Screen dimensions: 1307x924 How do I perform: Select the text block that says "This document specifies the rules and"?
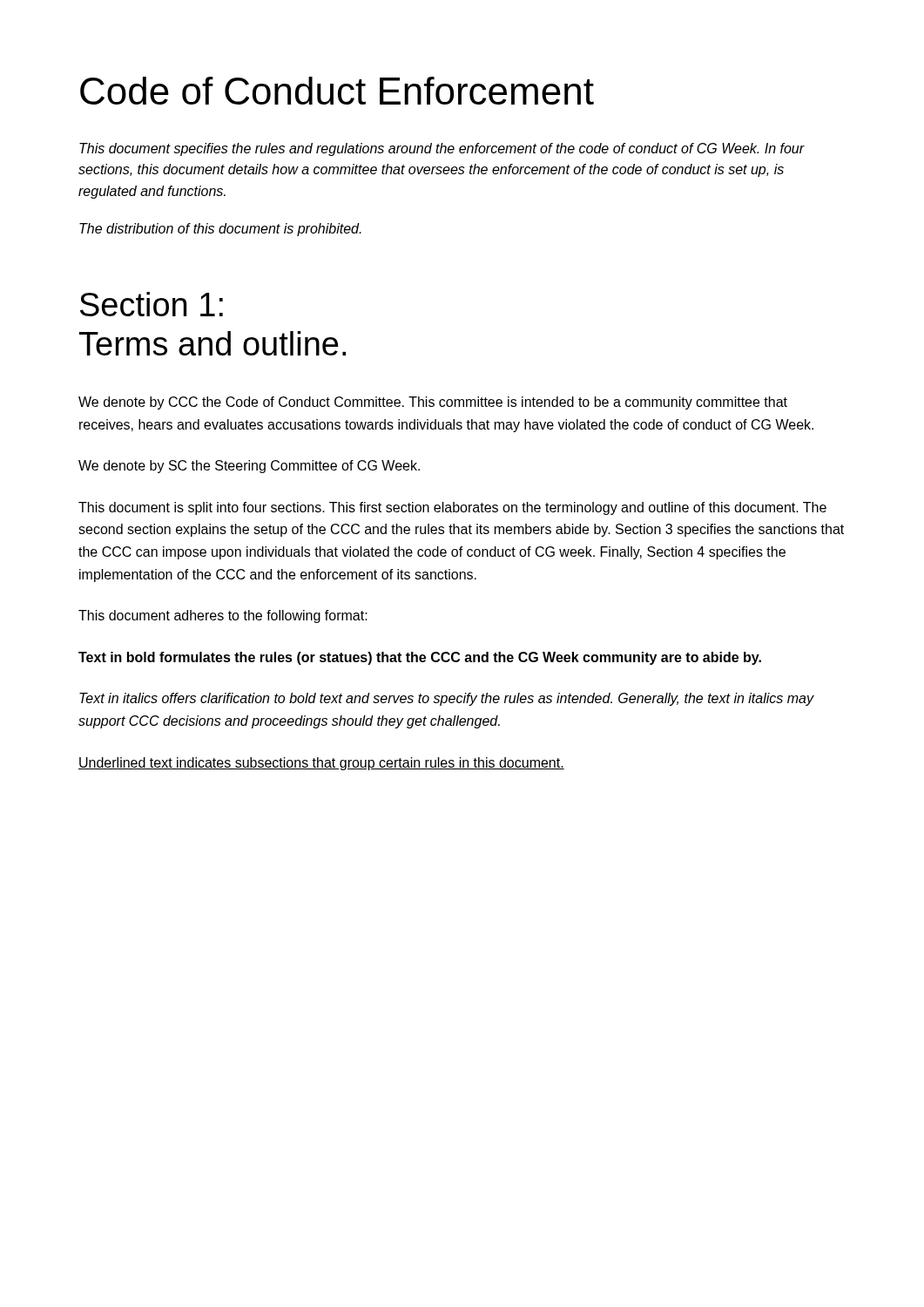[x=441, y=170]
